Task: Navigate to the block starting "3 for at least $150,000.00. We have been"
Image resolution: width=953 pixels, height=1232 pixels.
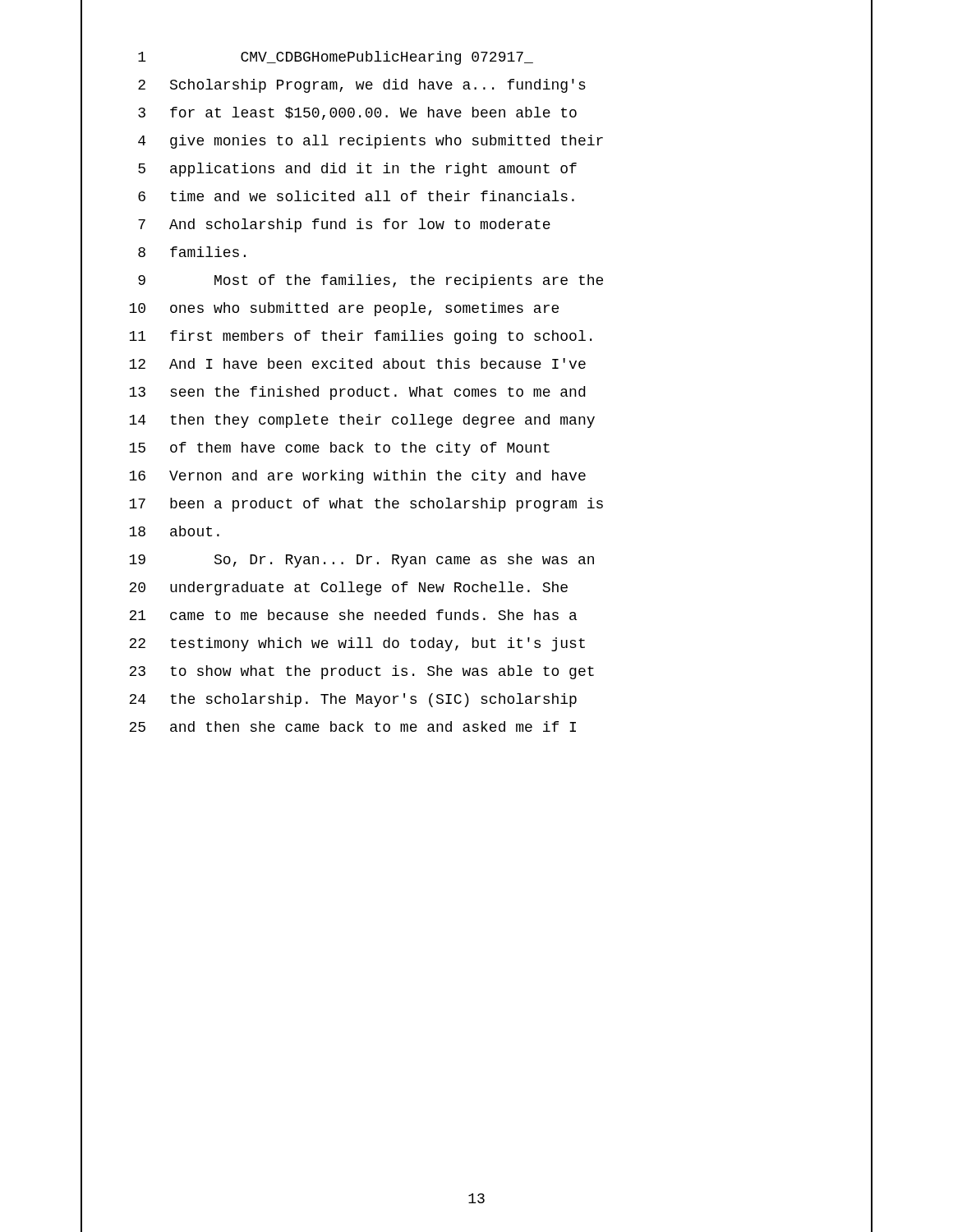Action: pyautogui.click(x=476, y=113)
